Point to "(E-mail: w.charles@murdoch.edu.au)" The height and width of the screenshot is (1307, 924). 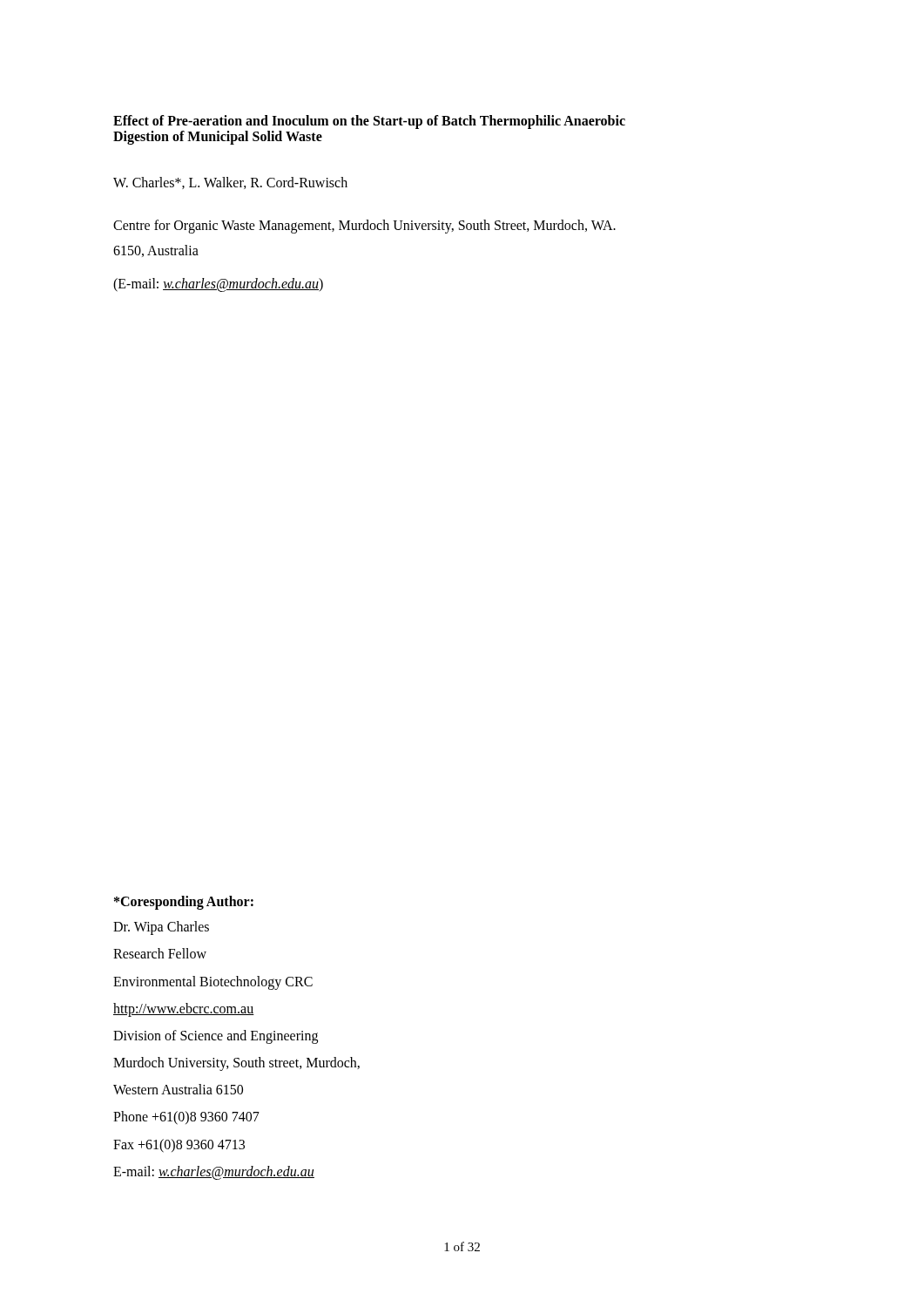pyautogui.click(x=218, y=284)
